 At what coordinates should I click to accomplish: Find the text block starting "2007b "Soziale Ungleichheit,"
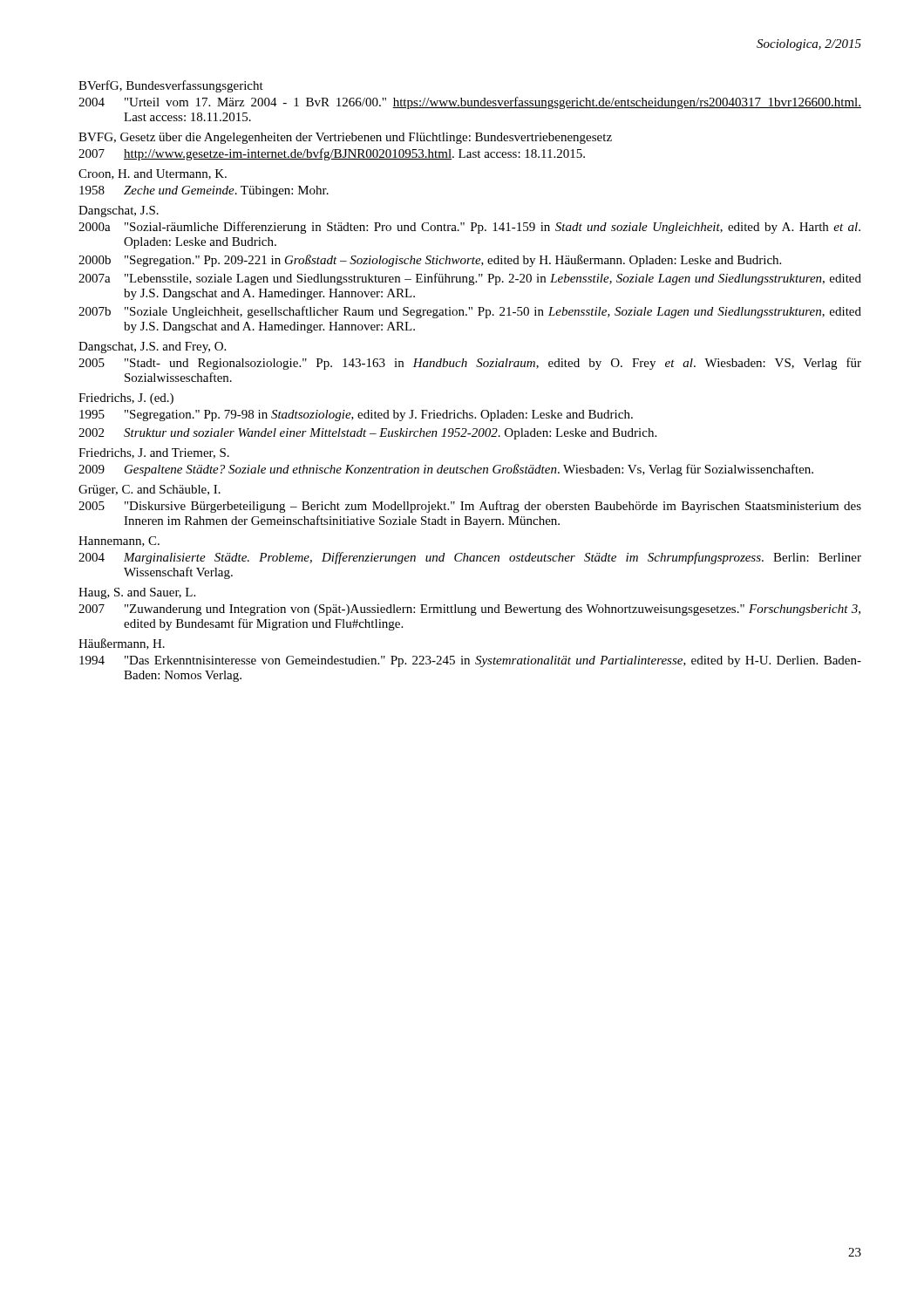pyautogui.click(x=470, y=319)
